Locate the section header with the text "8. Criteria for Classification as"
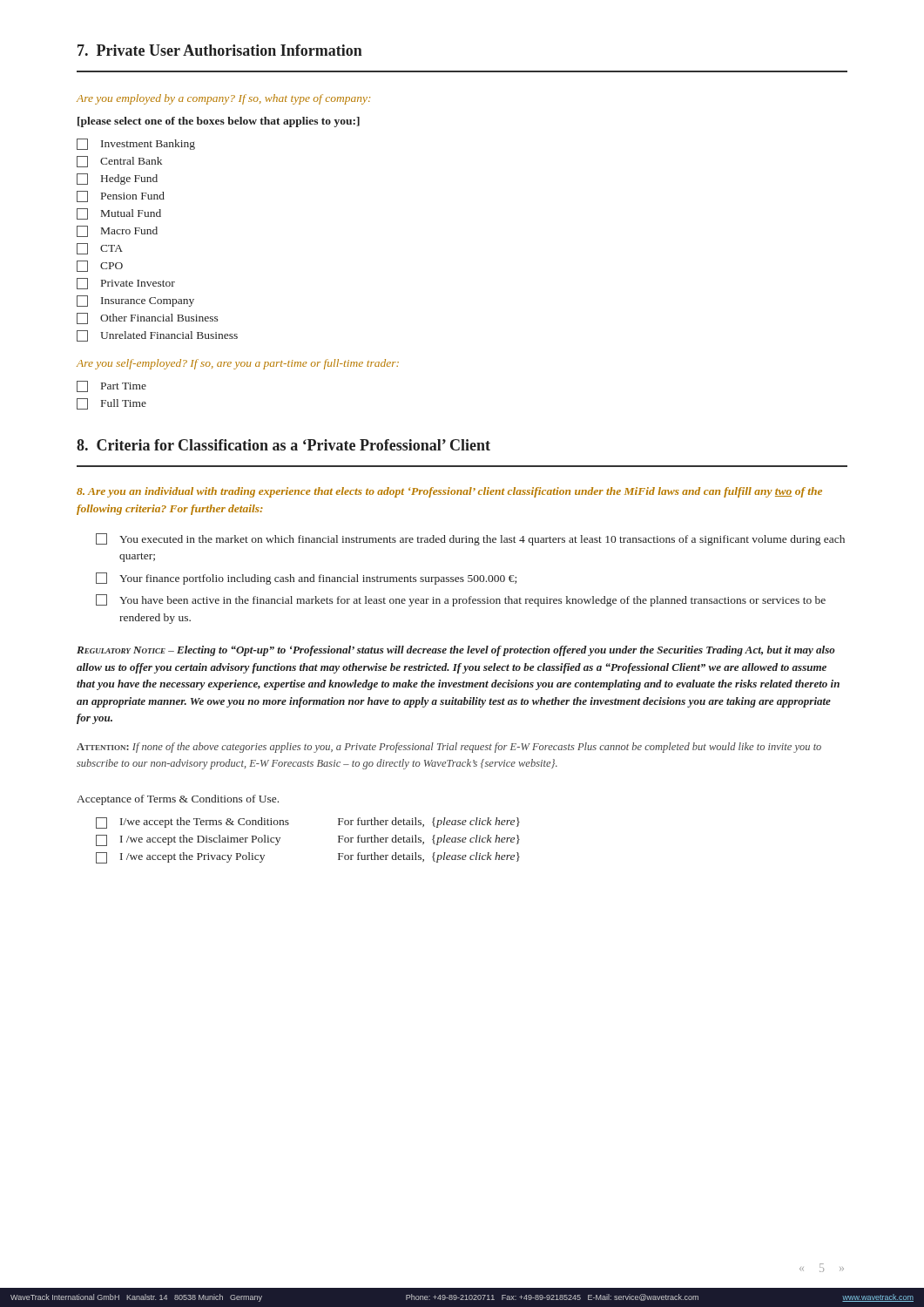 (x=462, y=452)
